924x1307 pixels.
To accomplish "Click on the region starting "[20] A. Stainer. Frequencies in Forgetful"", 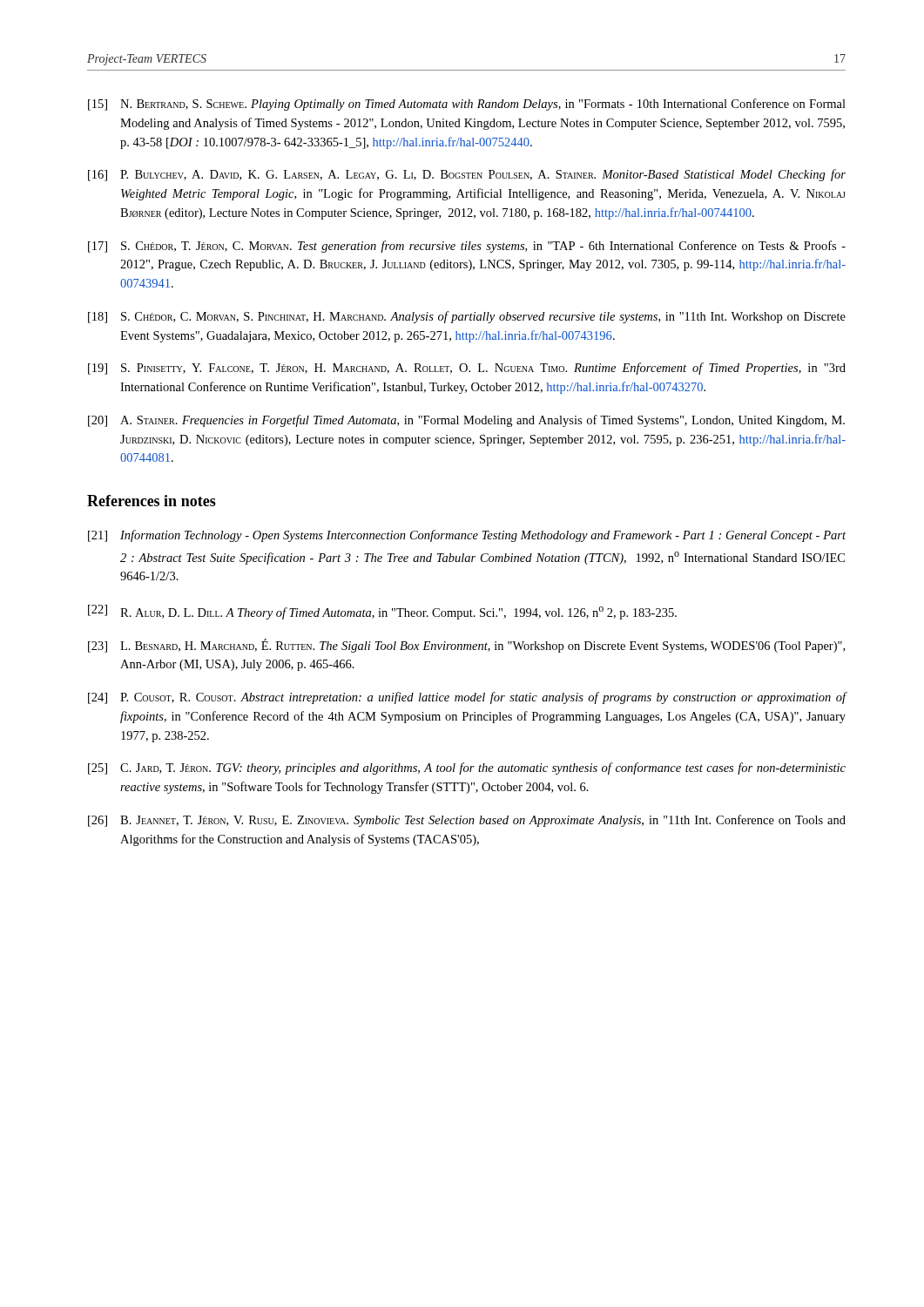I will (466, 439).
